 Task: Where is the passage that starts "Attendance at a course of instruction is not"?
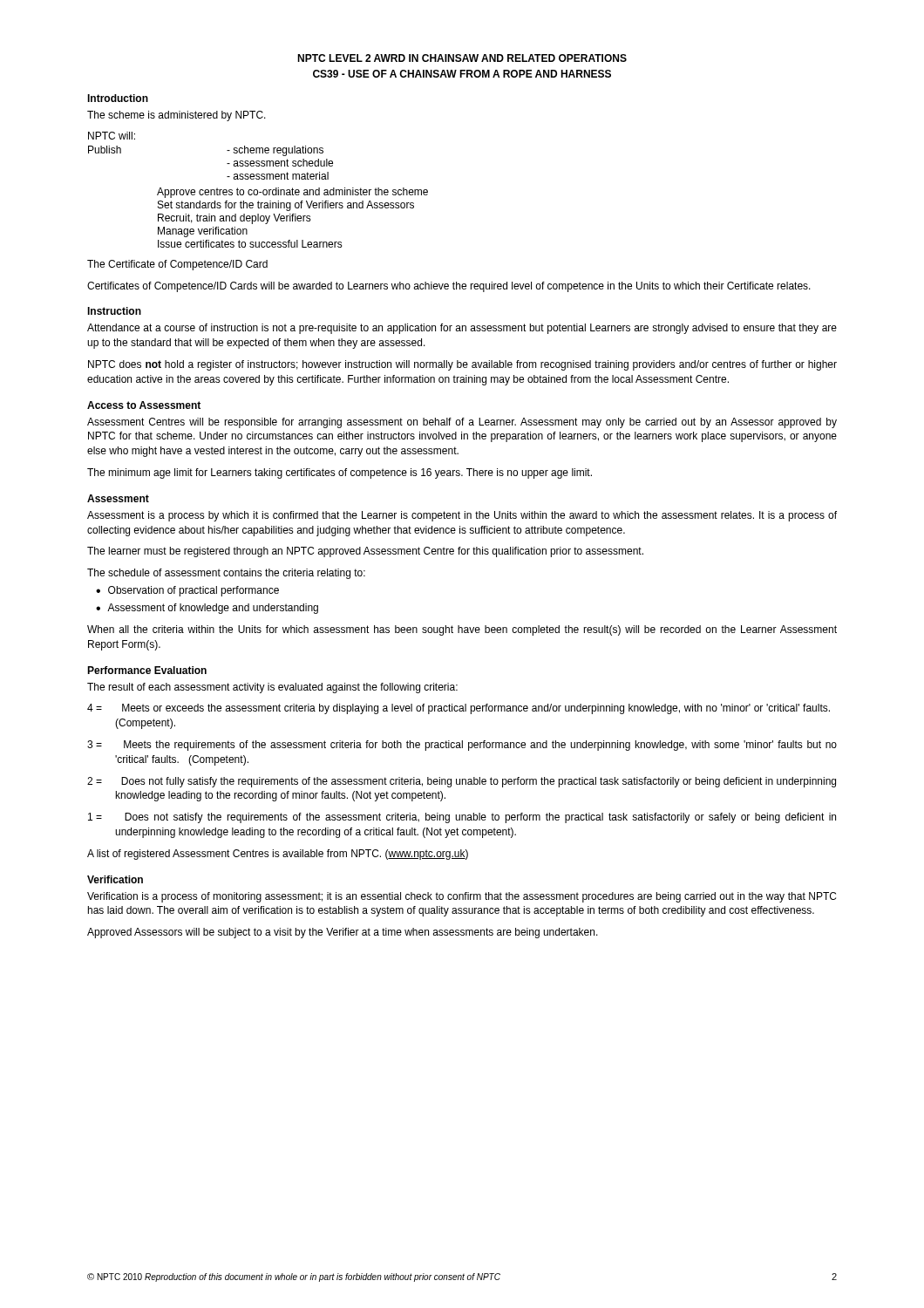[x=462, y=336]
